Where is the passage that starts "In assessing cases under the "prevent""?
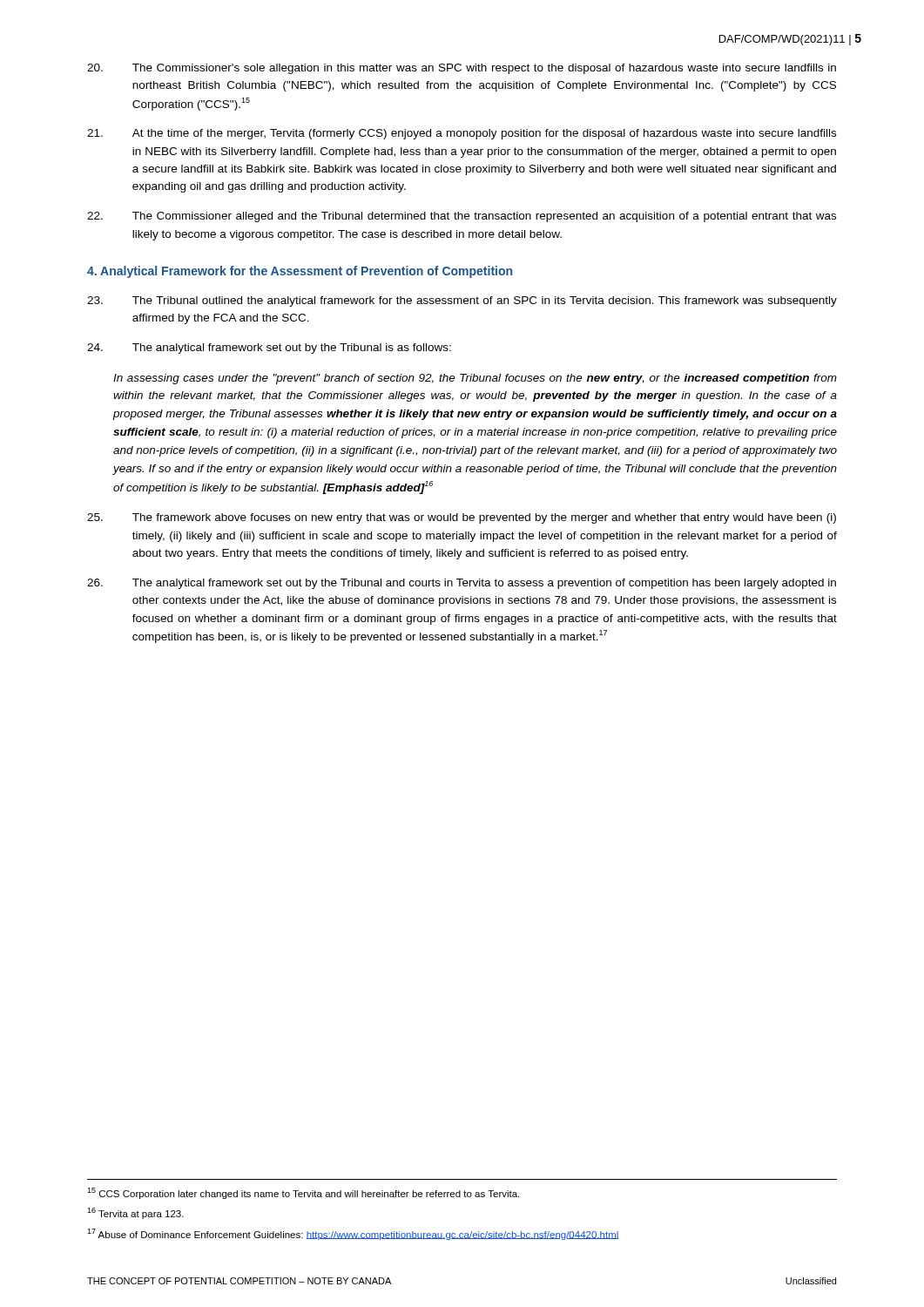This screenshot has width=924, height=1307. coord(475,432)
